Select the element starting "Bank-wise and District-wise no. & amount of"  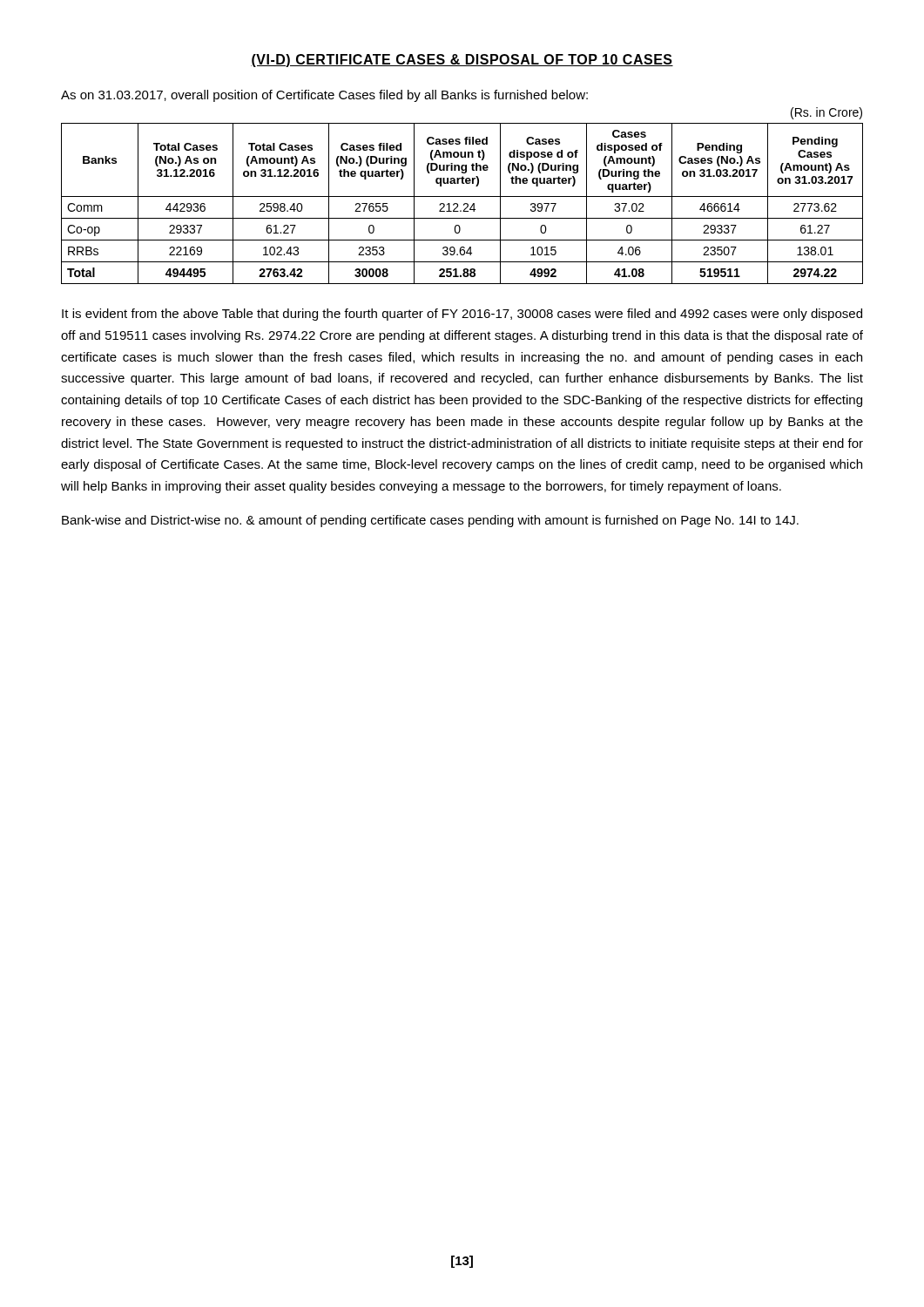pyautogui.click(x=430, y=520)
